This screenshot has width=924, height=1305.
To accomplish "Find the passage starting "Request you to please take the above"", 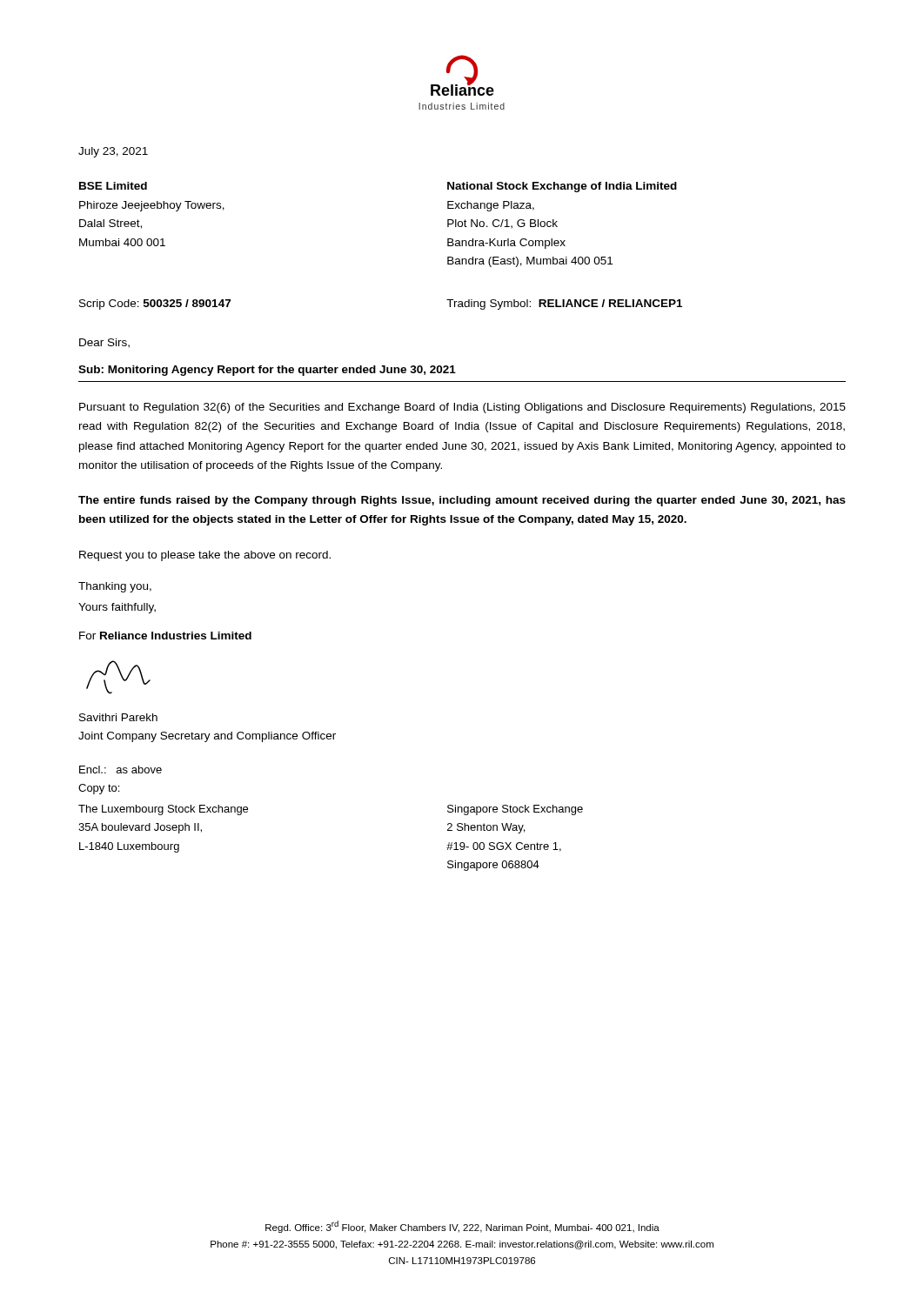I will point(205,554).
